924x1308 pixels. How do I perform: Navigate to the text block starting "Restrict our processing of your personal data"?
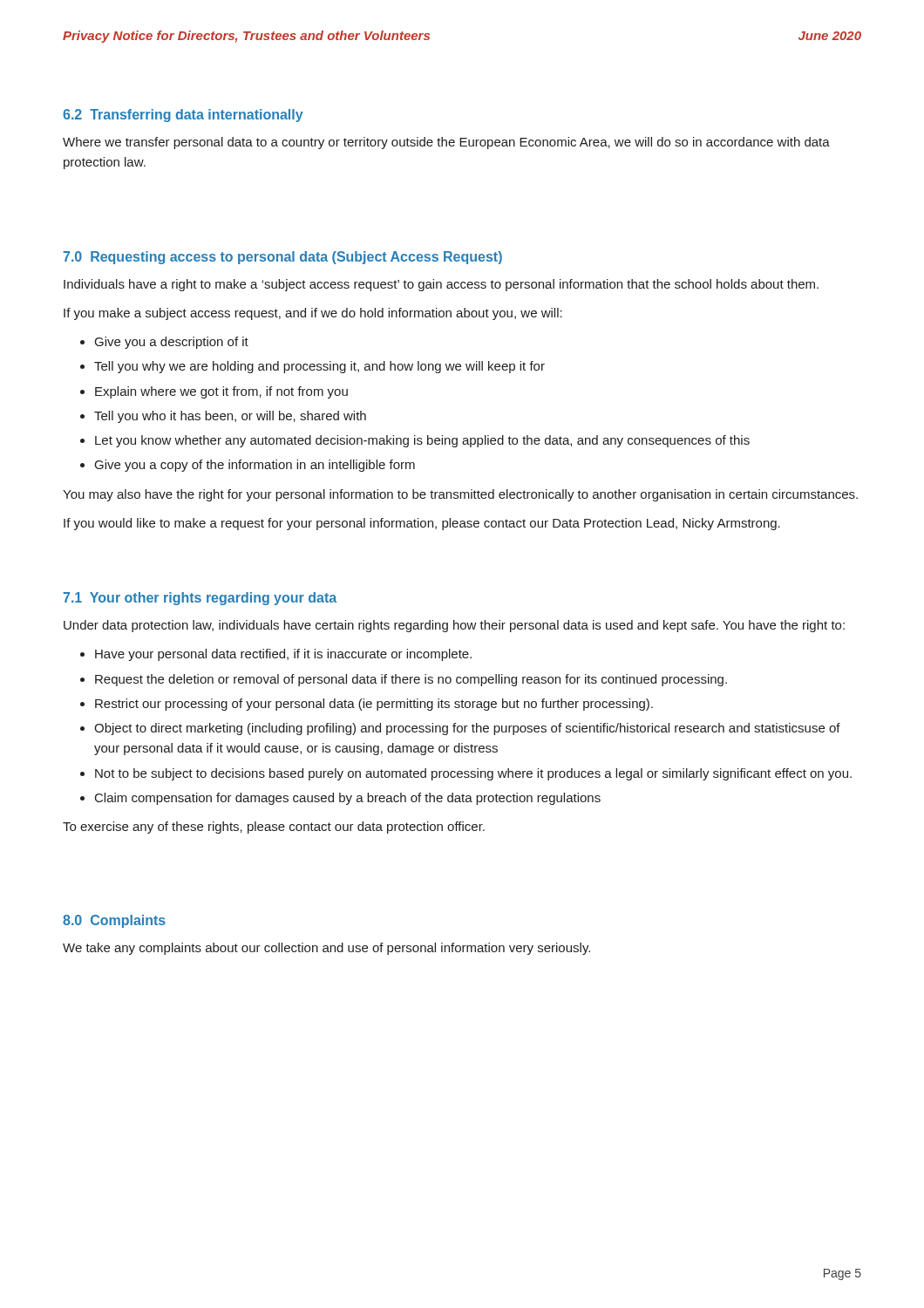[374, 703]
